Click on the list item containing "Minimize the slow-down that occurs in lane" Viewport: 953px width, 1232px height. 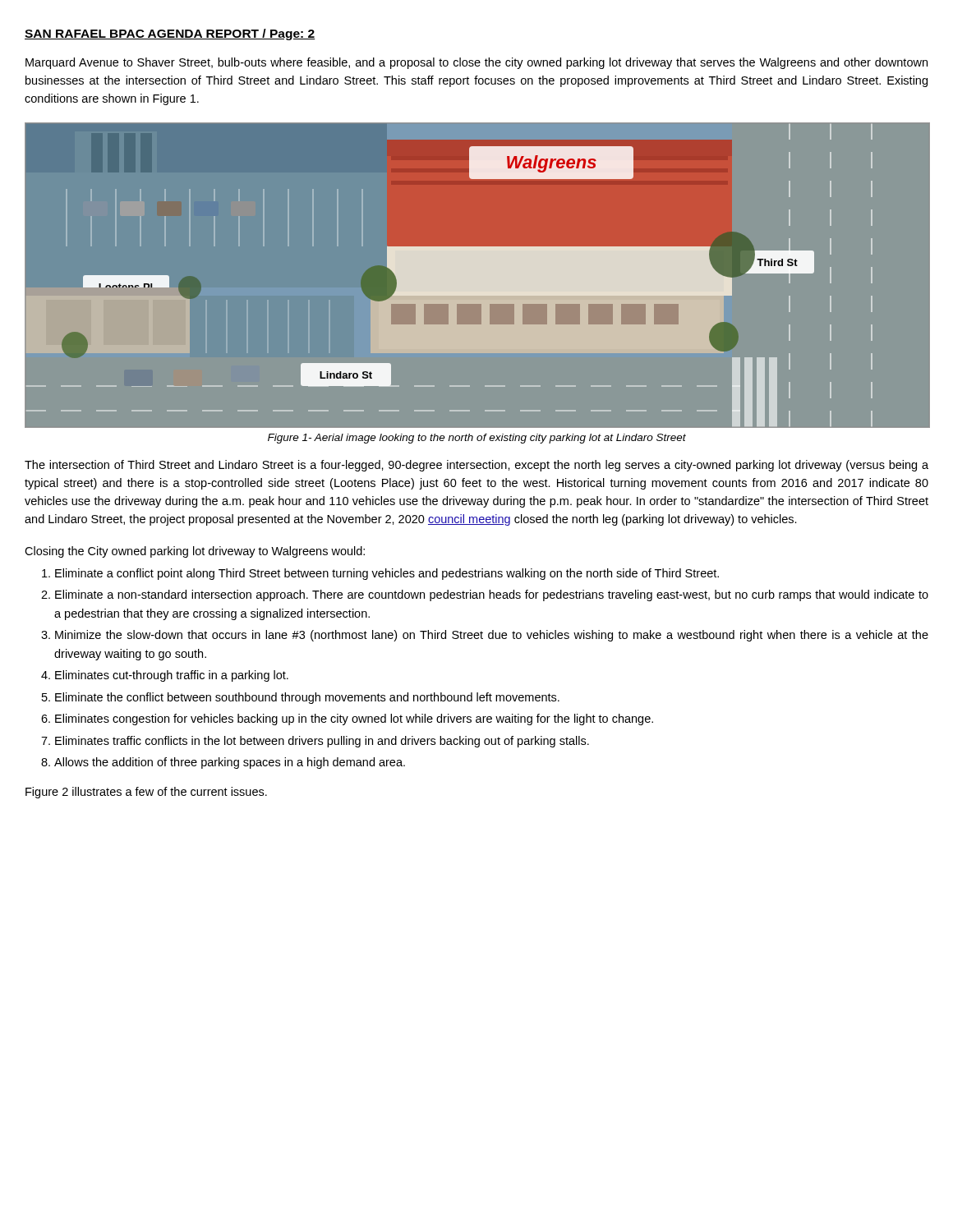(x=491, y=645)
